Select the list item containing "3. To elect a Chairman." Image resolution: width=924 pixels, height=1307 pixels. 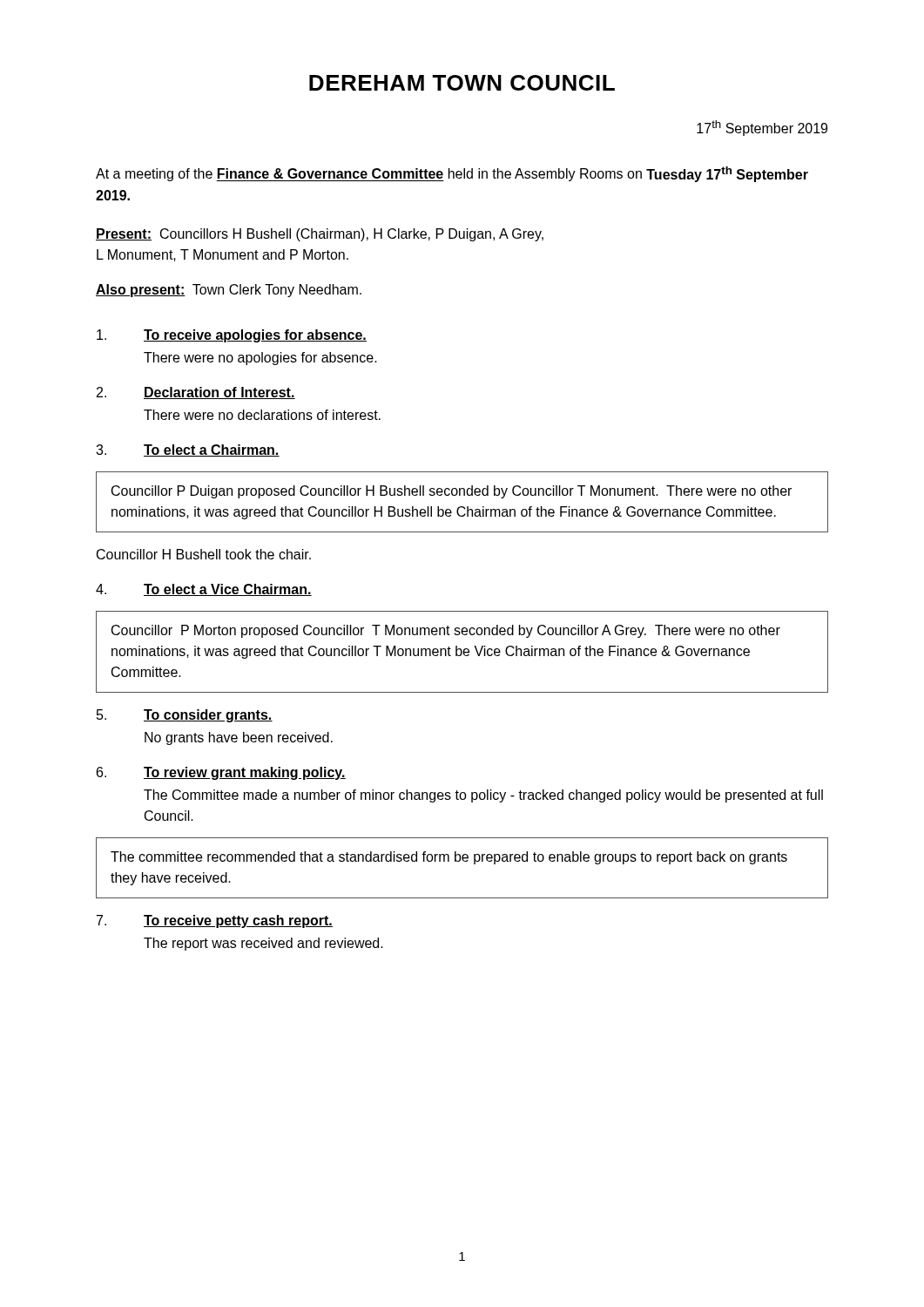click(x=188, y=450)
